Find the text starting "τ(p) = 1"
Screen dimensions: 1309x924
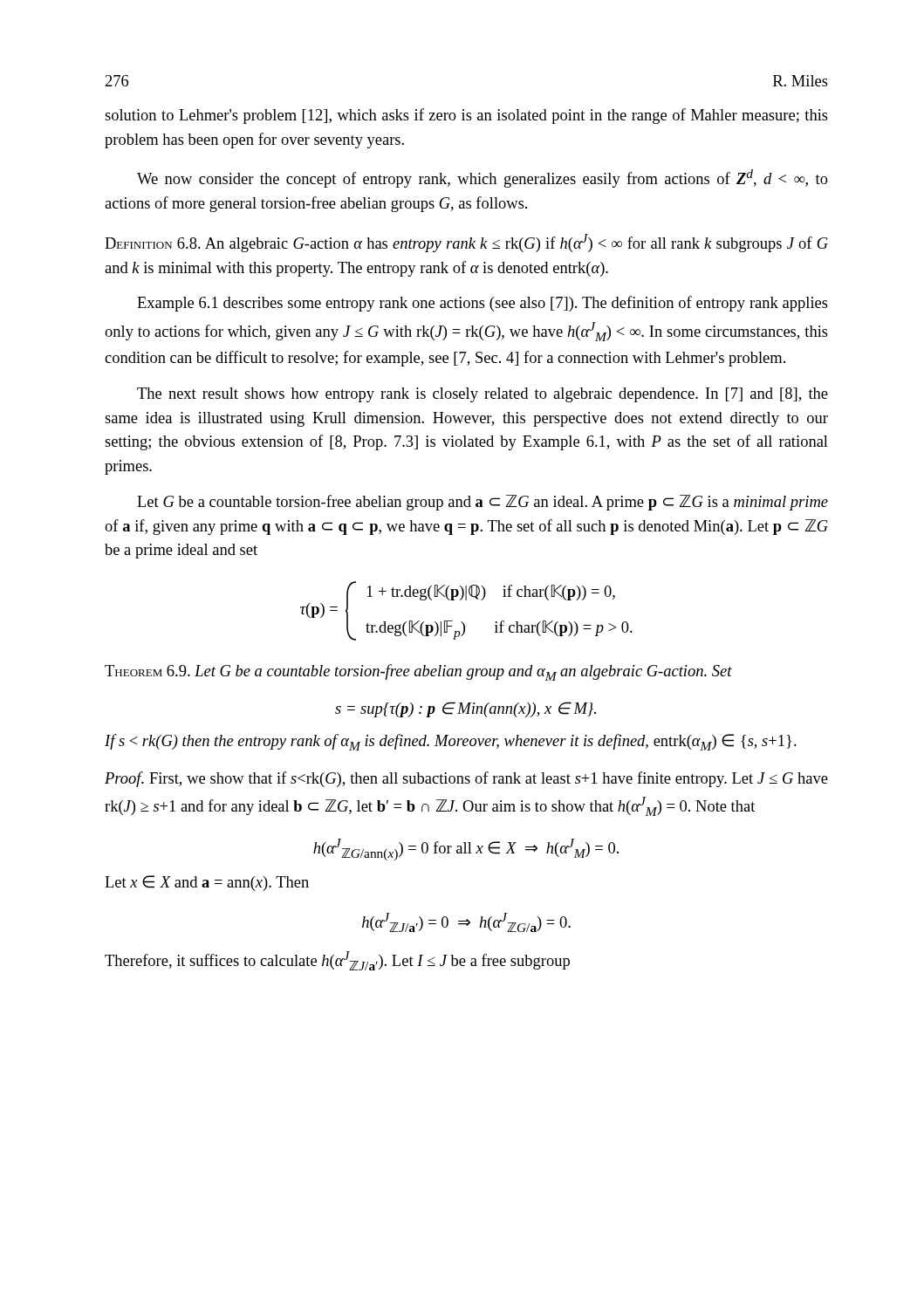(466, 611)
